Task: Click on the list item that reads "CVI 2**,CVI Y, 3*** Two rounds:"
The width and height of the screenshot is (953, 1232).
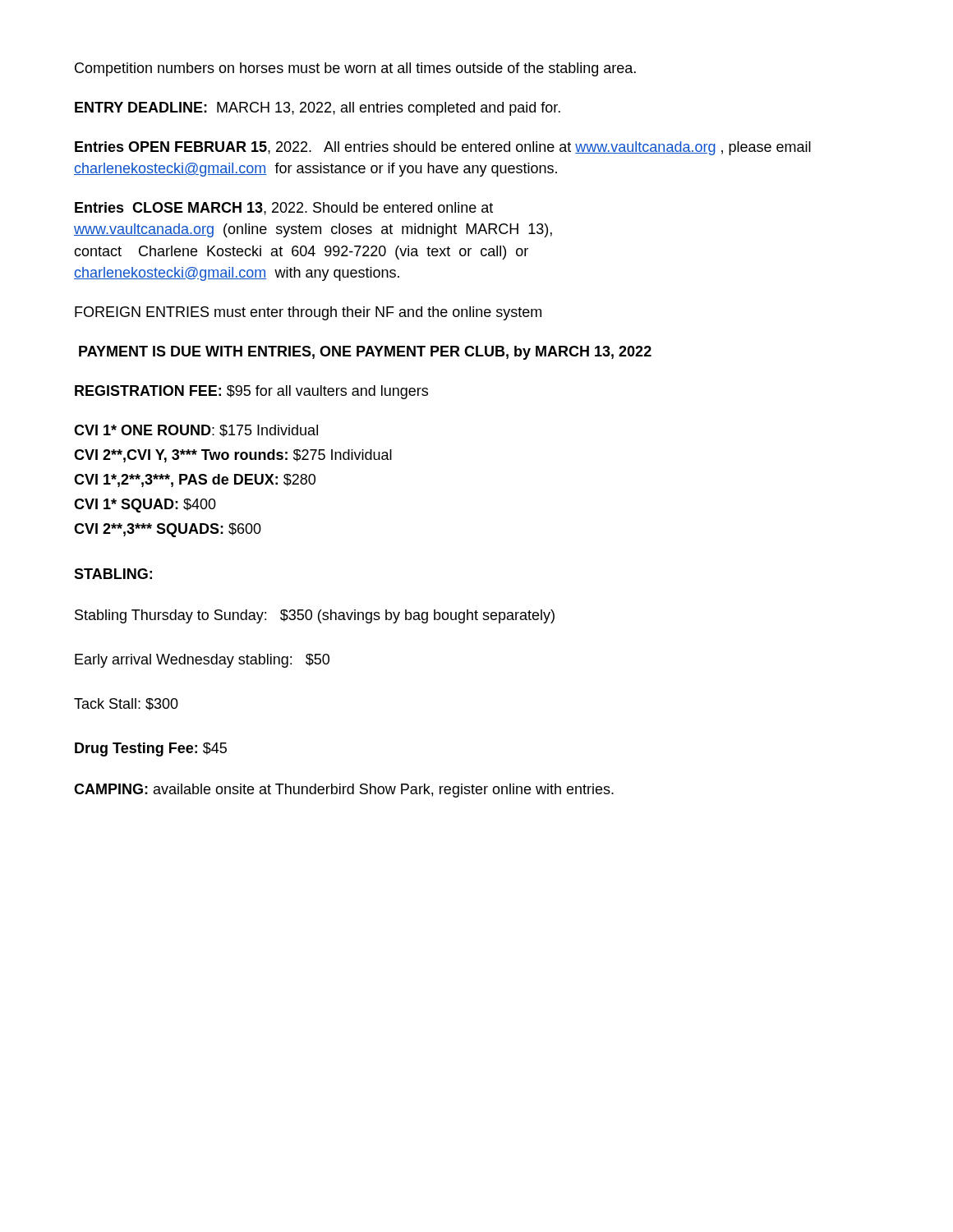Action: [x=233, y=455]
